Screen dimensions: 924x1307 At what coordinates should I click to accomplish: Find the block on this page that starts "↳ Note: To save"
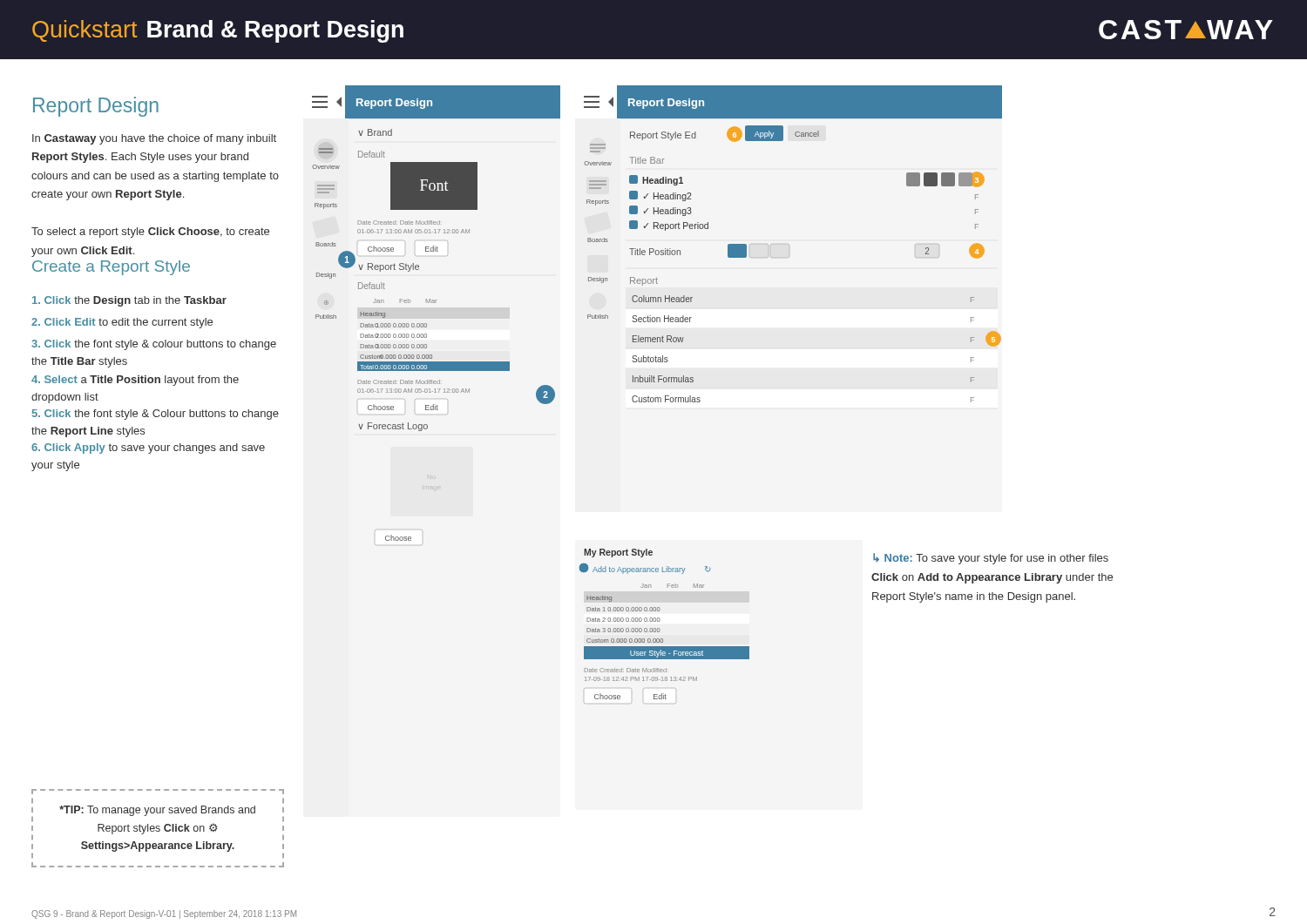tap(992, 577)
